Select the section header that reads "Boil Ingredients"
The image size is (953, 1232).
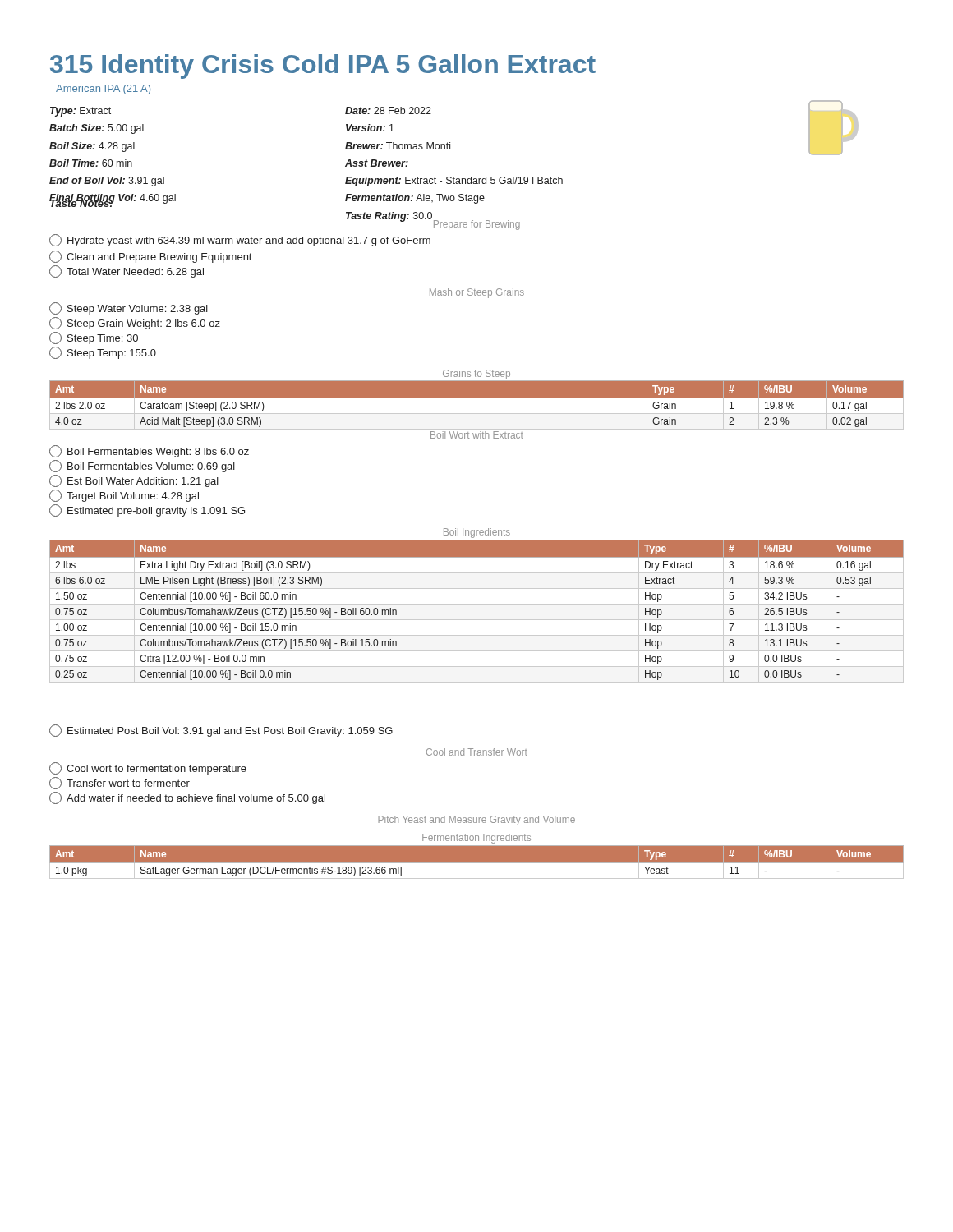476,532
